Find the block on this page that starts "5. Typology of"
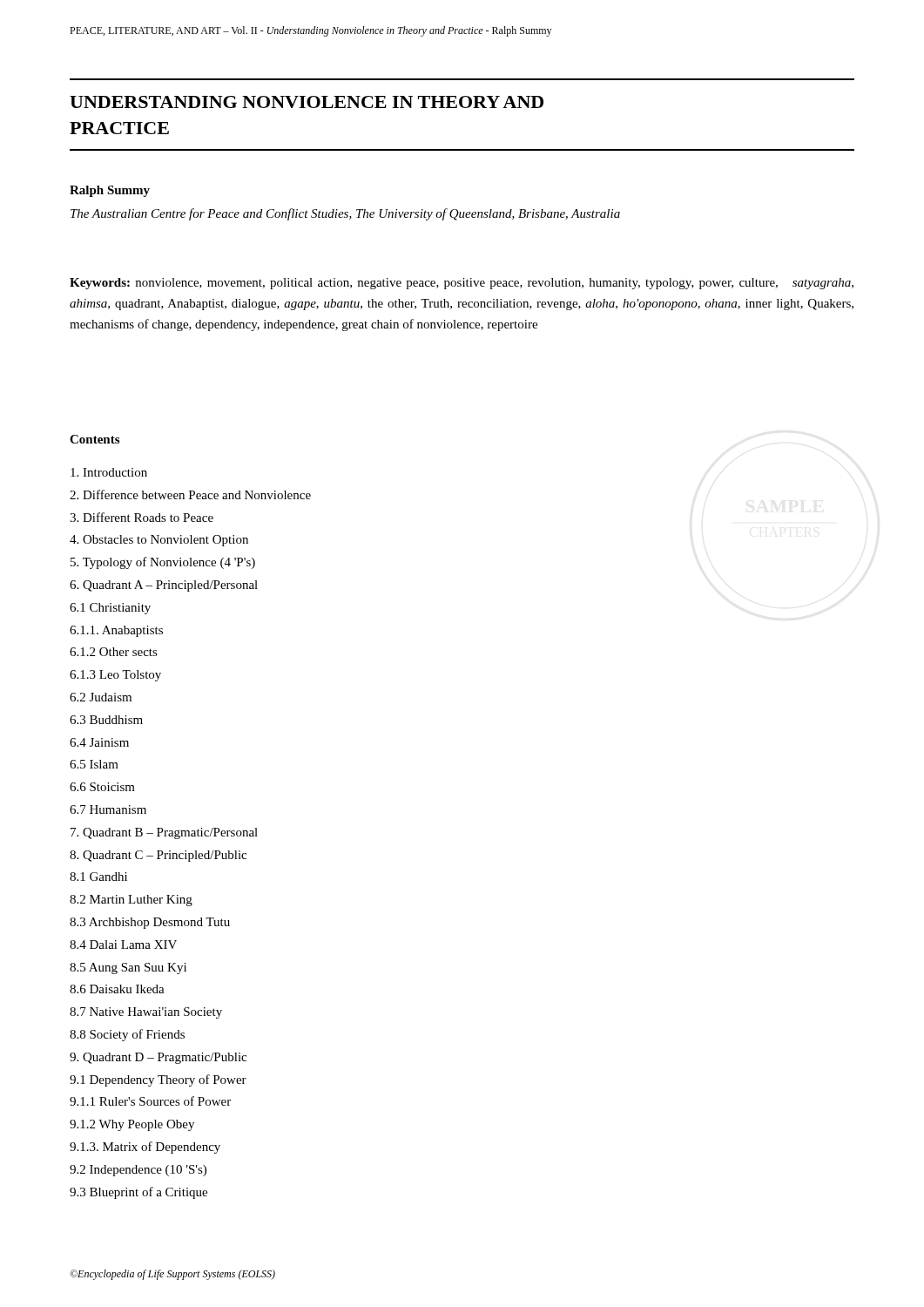The height and width of the screenshot is (1307, 924). [163, 562]
